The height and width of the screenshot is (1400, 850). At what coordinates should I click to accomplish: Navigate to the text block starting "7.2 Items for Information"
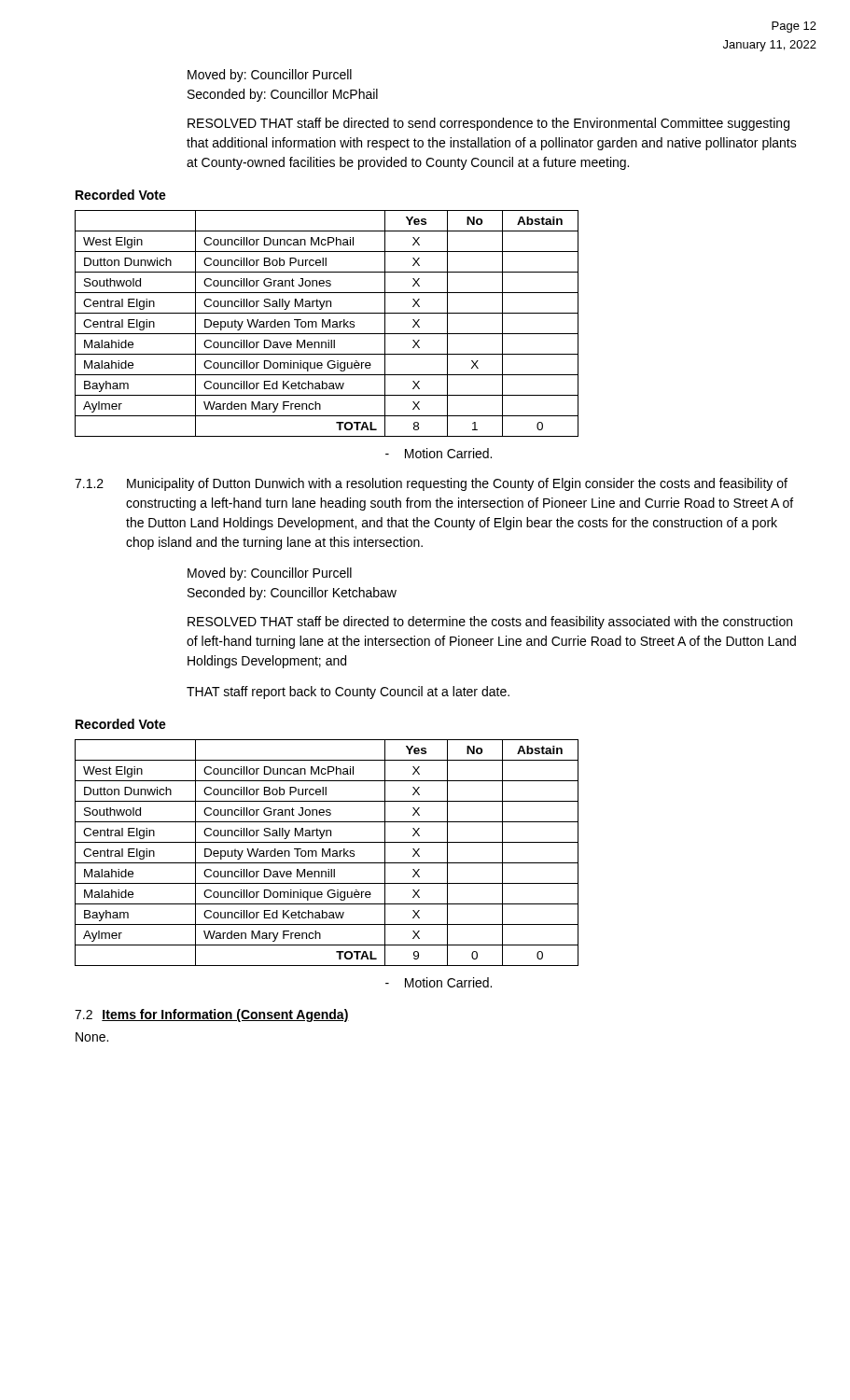(211, 1015)
